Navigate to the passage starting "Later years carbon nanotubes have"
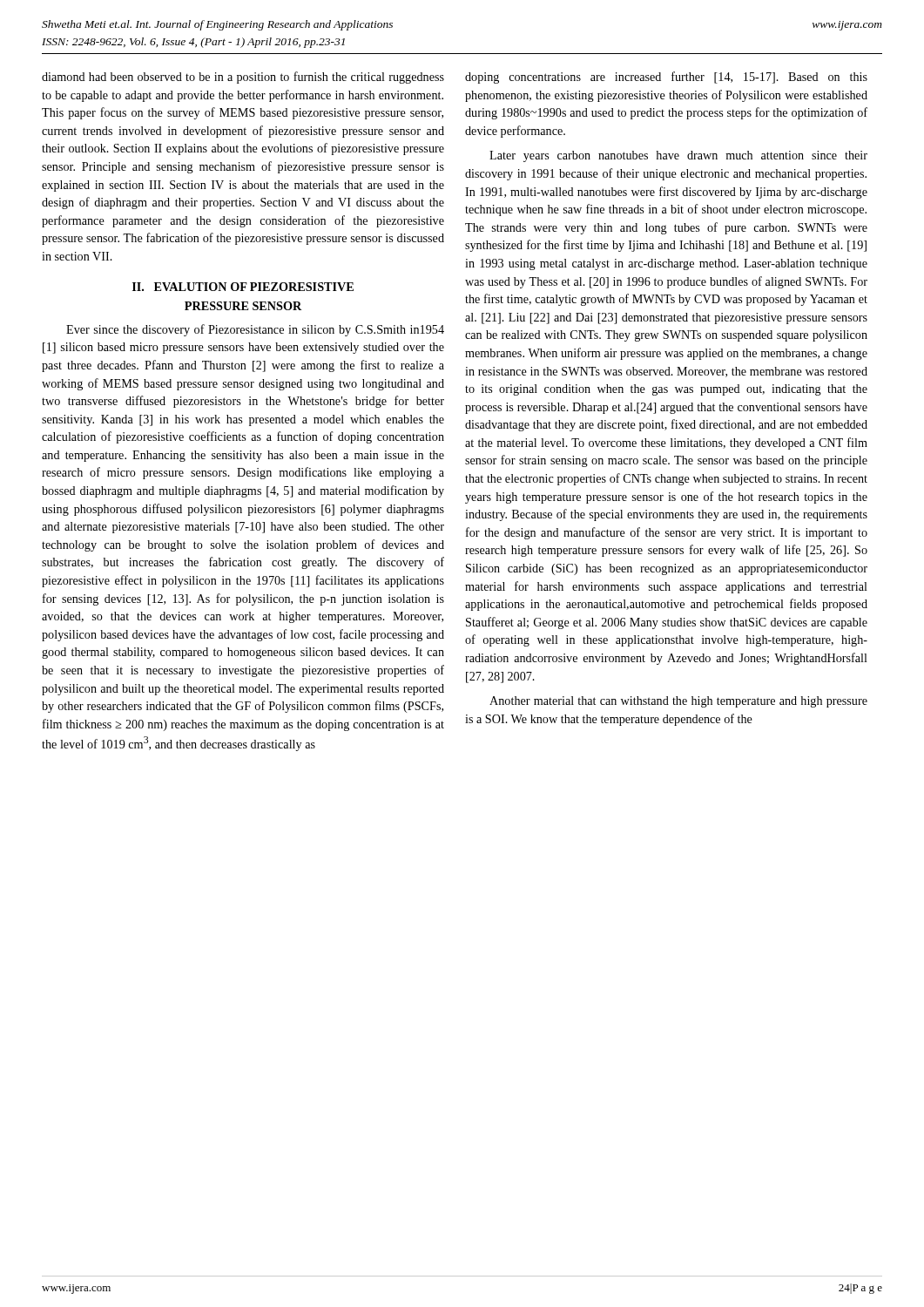The width and height of the screenshot is (924, 1307). coord(666,416)
